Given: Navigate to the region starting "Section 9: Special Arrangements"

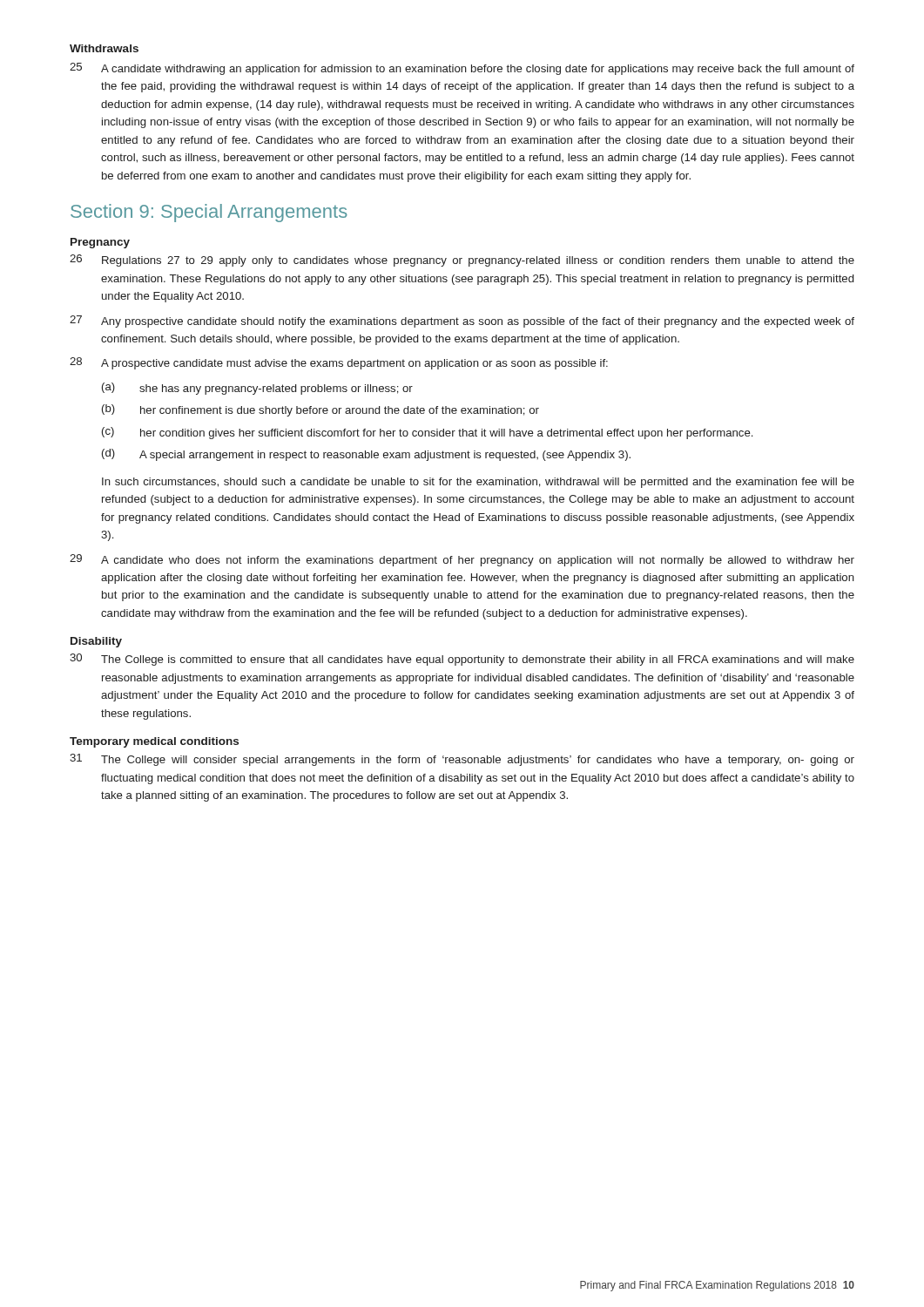Looking at the screenshot, I should click(209, 211).
